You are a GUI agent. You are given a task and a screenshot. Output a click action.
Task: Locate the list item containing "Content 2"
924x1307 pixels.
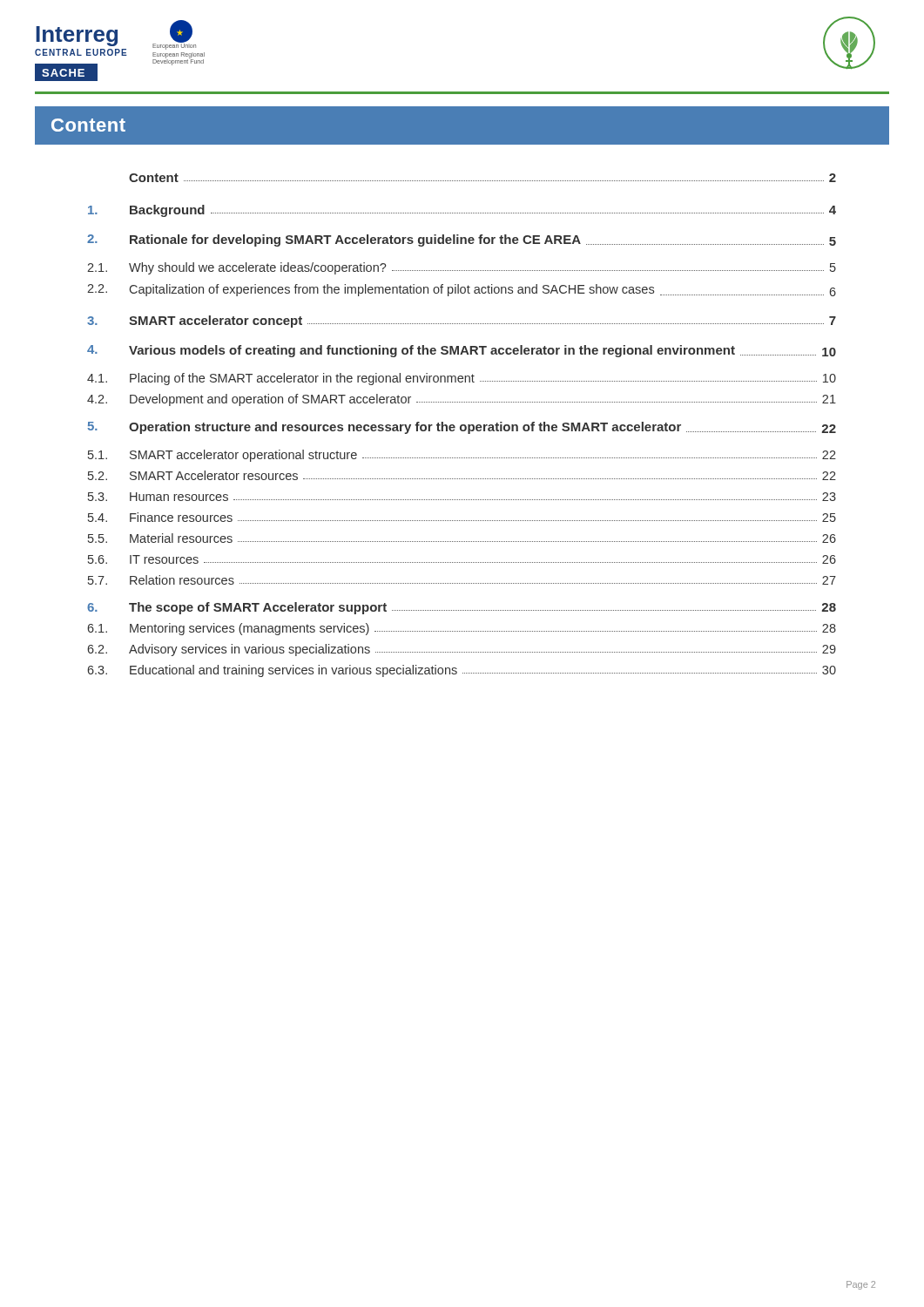482,177
